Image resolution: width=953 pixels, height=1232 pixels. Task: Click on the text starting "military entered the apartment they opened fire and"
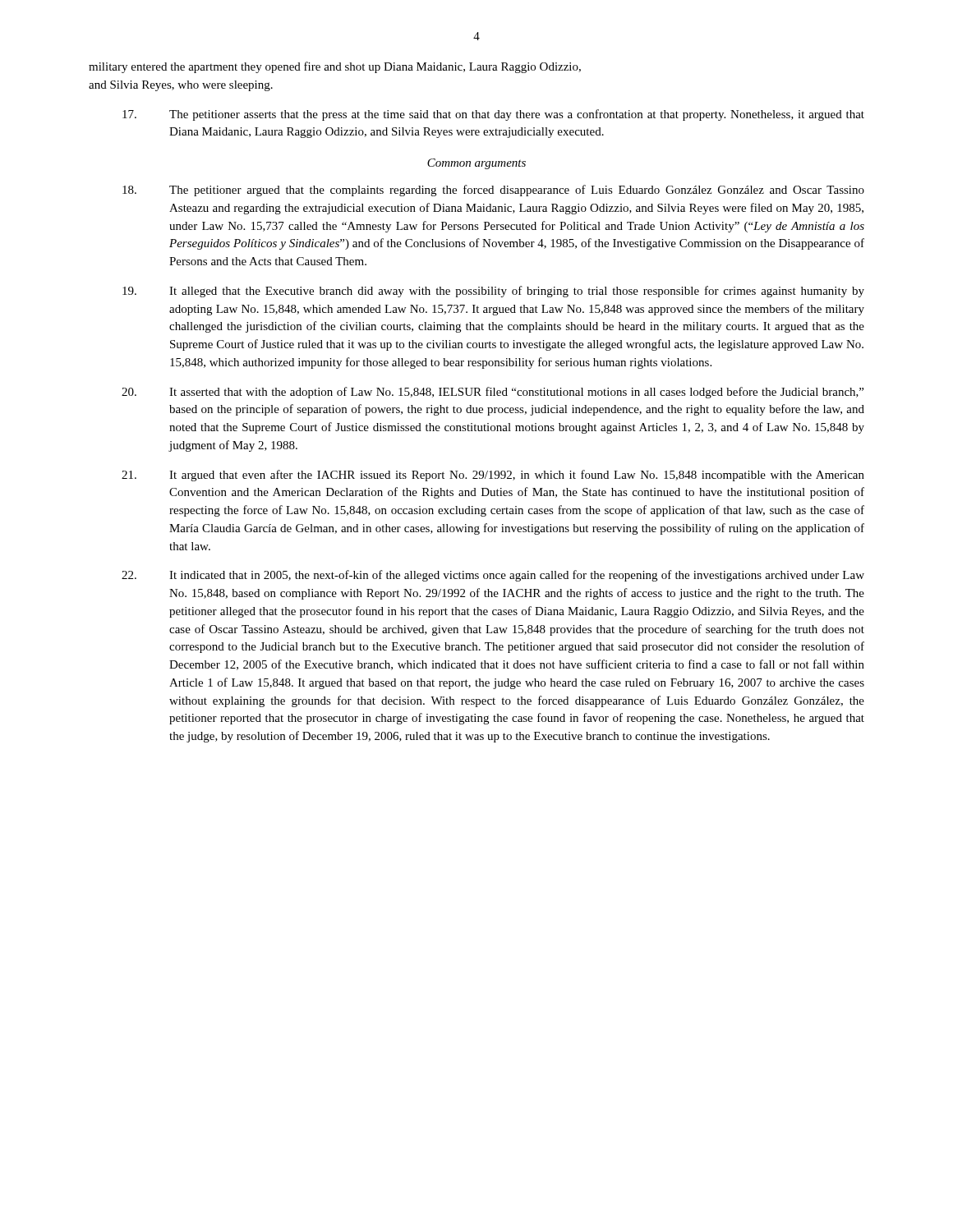point(335,75)
